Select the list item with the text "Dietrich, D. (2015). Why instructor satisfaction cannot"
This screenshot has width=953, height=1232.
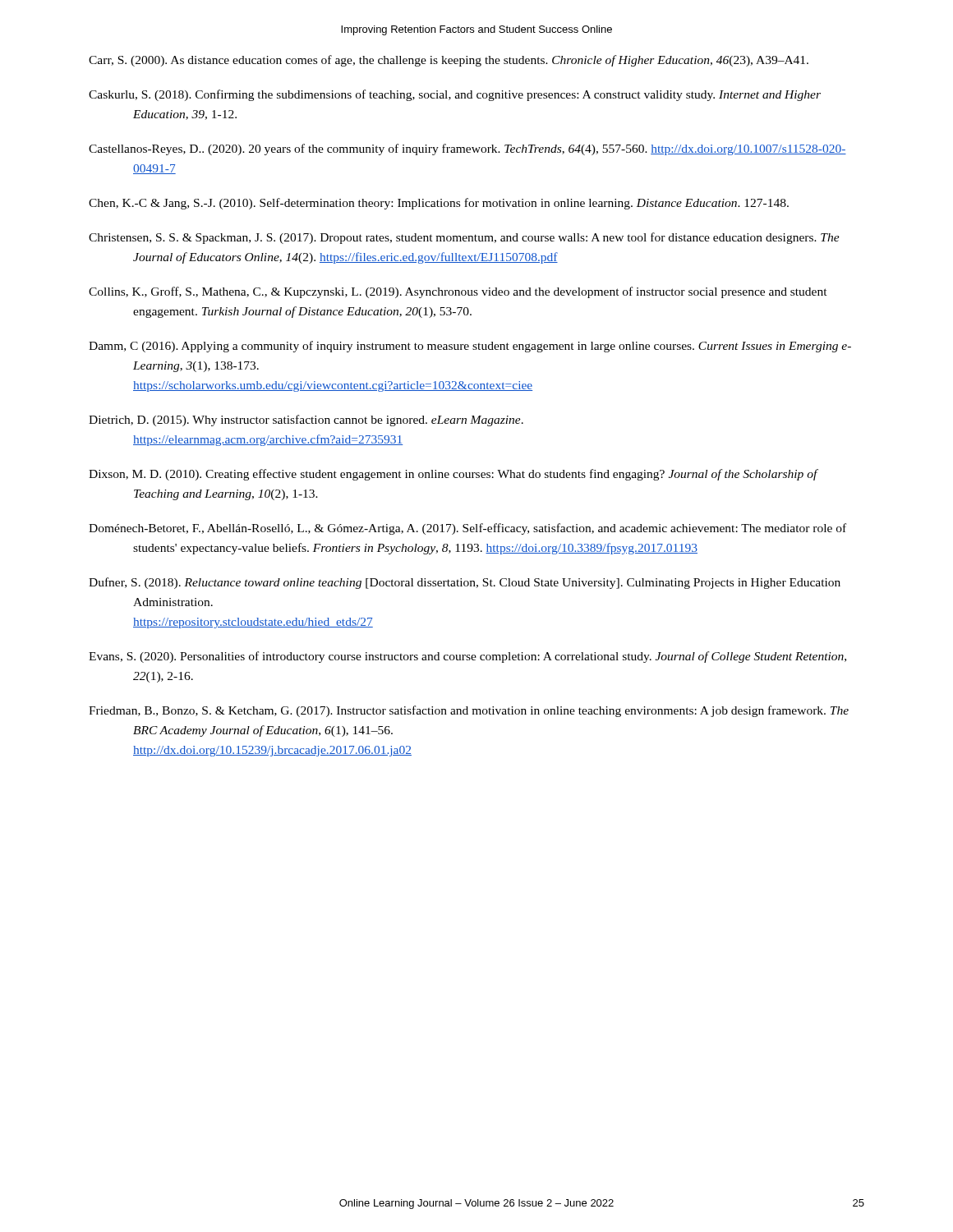coord(306,429)
